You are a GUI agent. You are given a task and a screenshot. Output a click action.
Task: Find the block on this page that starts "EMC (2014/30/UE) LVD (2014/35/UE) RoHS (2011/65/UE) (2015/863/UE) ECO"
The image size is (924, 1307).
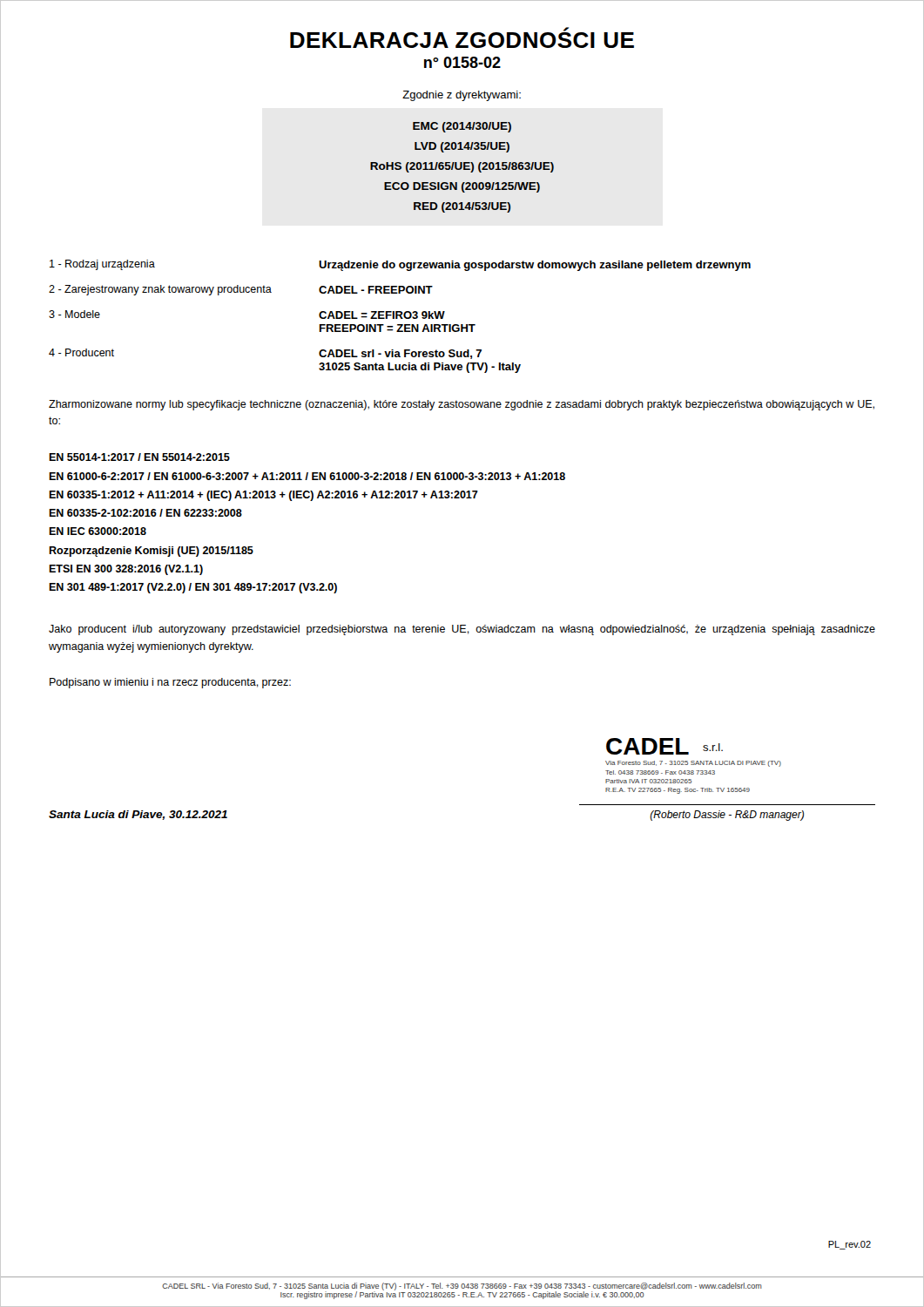pyautogui.click(x=462, y=167)
